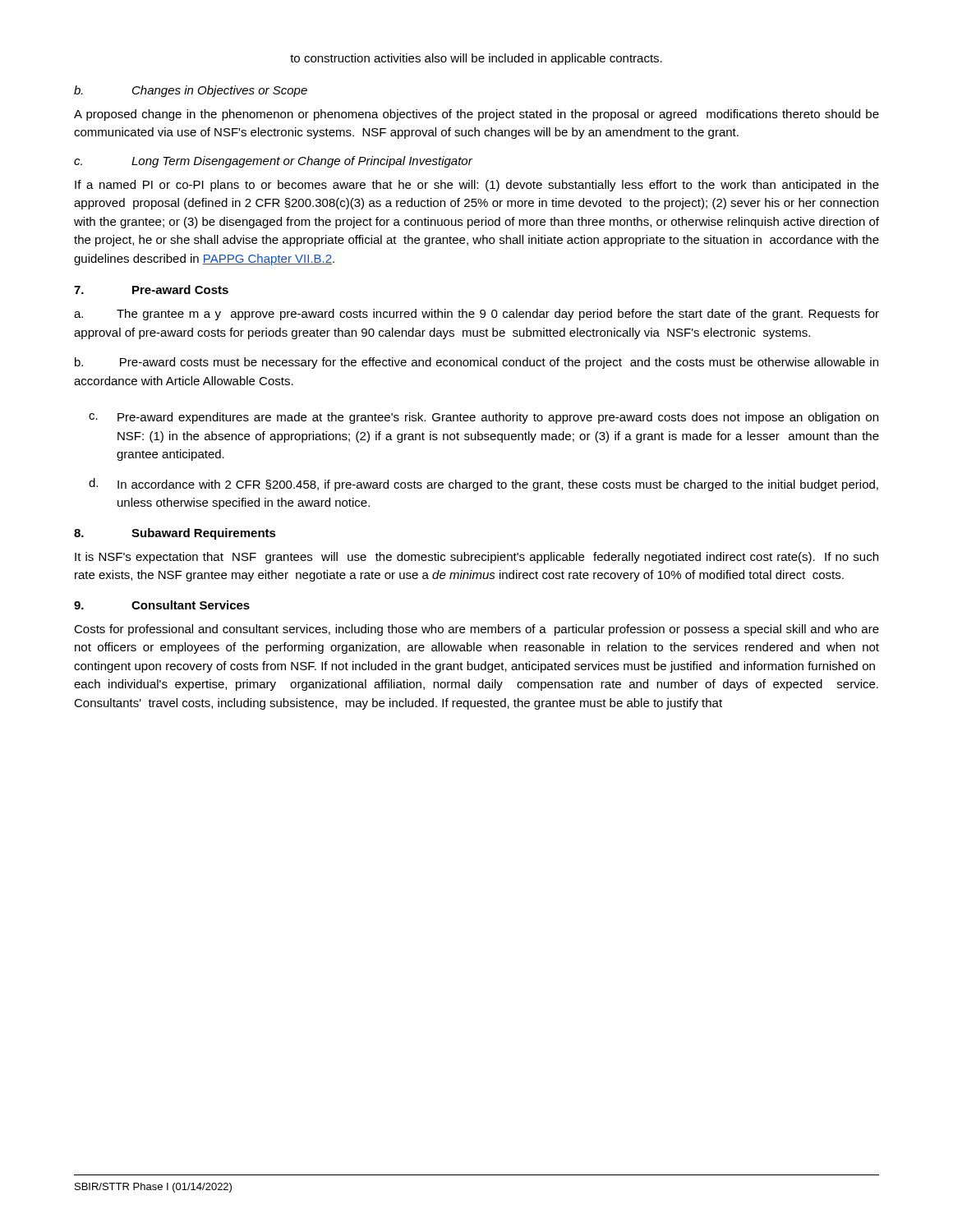Locate the block starting "7. Pre-award Costs"
The image size is (953, 1232).
click(x=151, y=290)
